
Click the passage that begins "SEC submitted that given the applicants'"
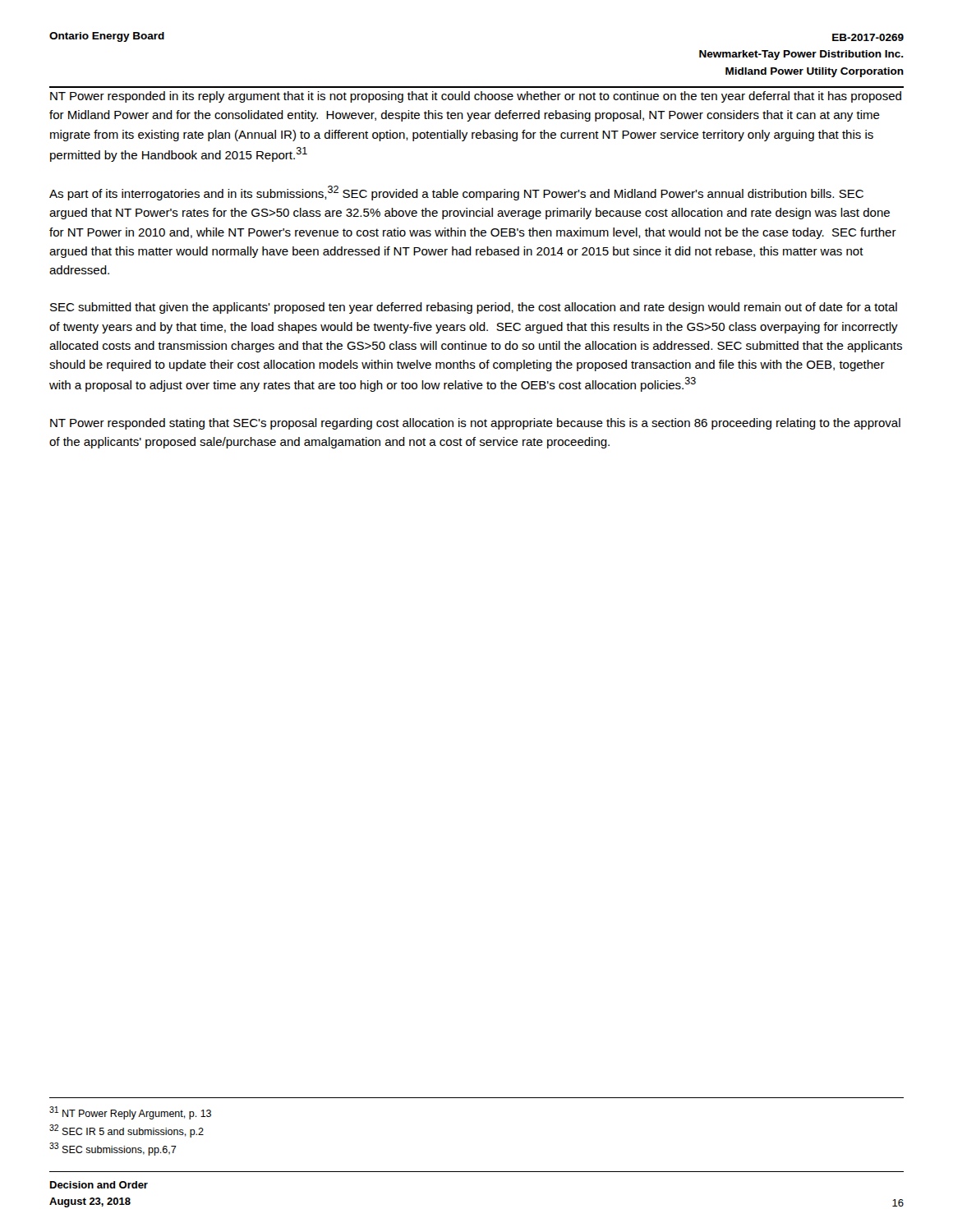pyautogui.click(x=476, y=346)
